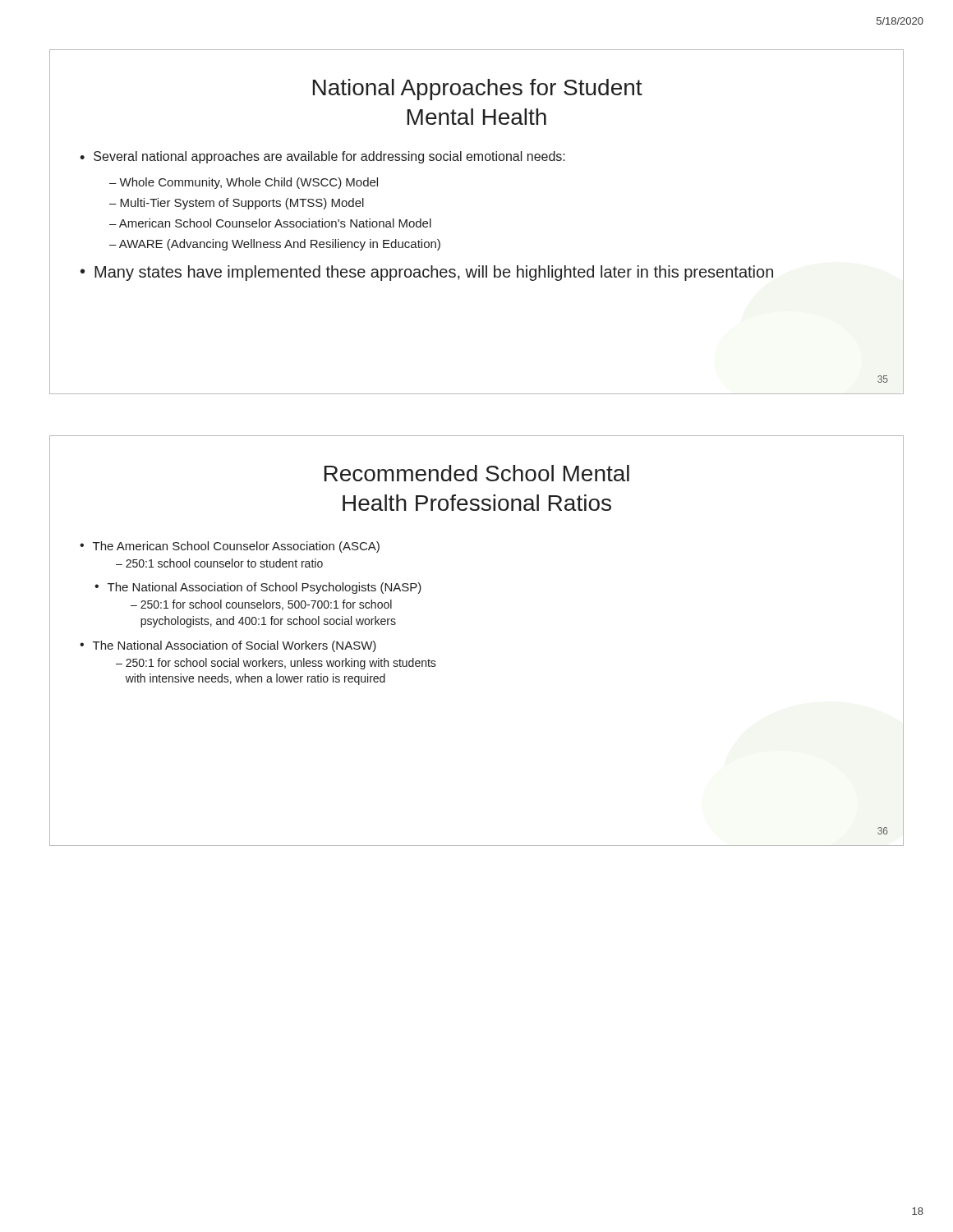The image size is (953, 1232).
Task: Click on the element starting "Recommended School MentalHealth Professional Ratios"
Action: click(x=476, y=488)
